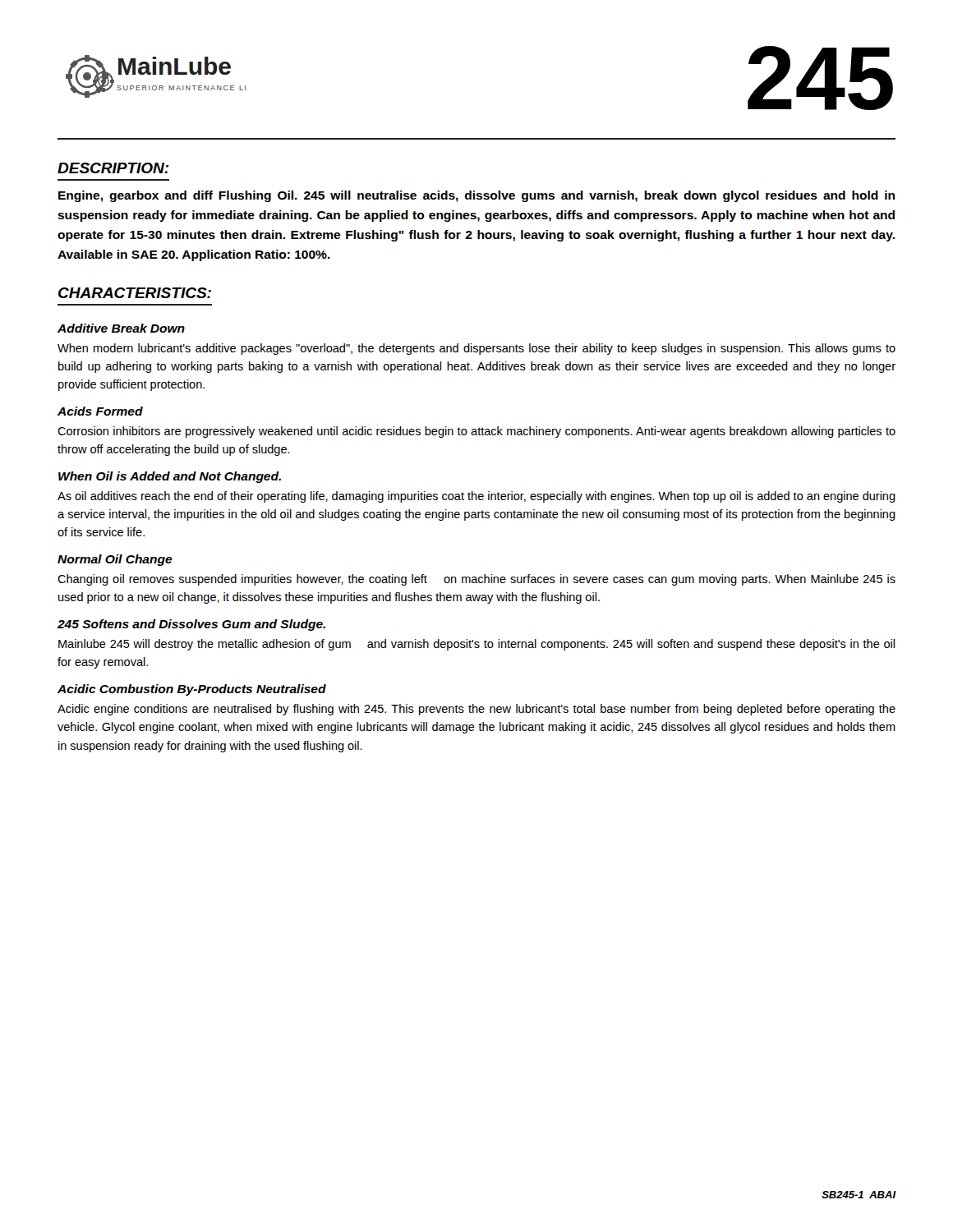Select the text starting "Acidic Combustion By-Products Neutralised"
This screenshot has width=953, height=1232.
[192, 689]
